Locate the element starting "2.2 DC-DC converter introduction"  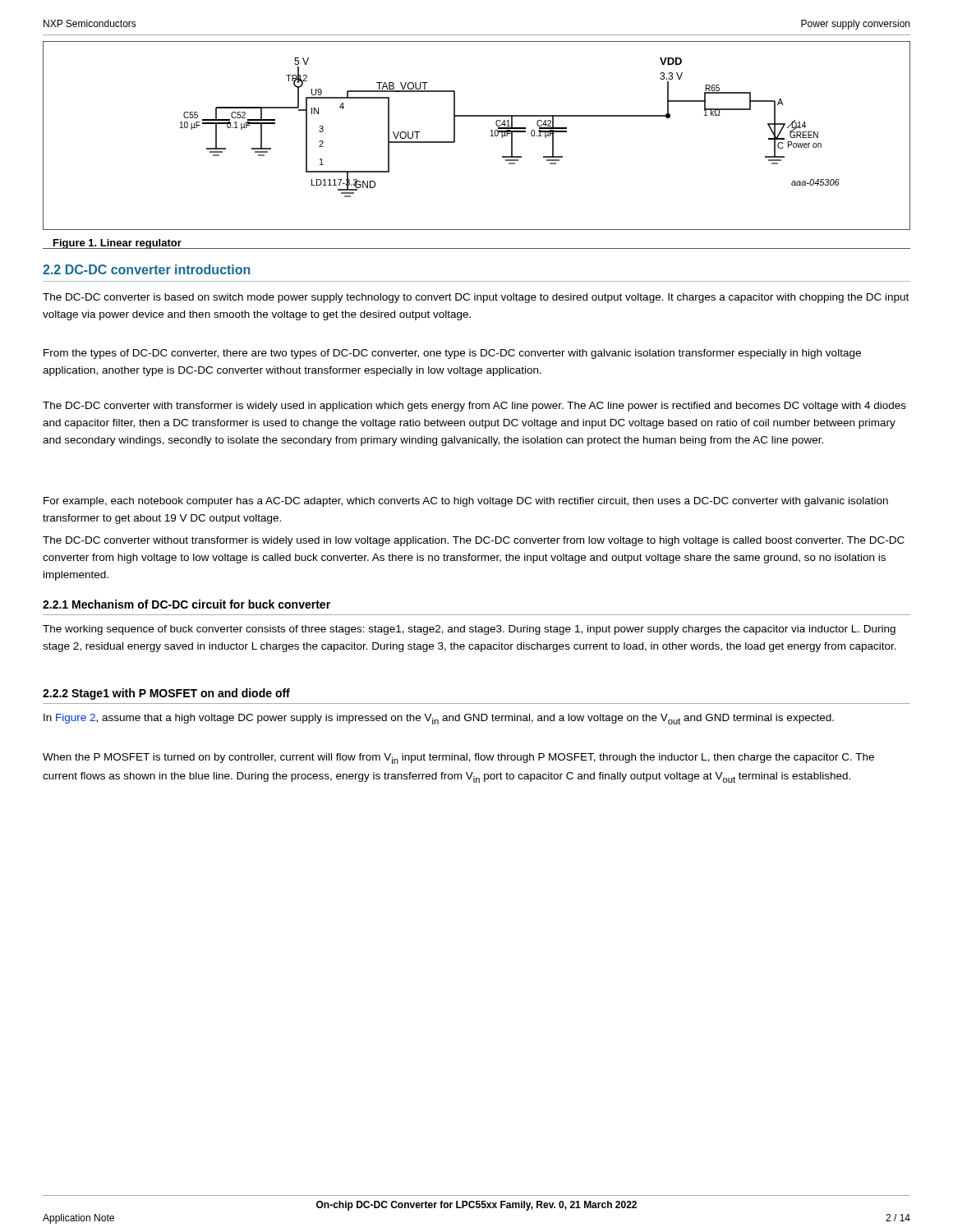(147, 270)
